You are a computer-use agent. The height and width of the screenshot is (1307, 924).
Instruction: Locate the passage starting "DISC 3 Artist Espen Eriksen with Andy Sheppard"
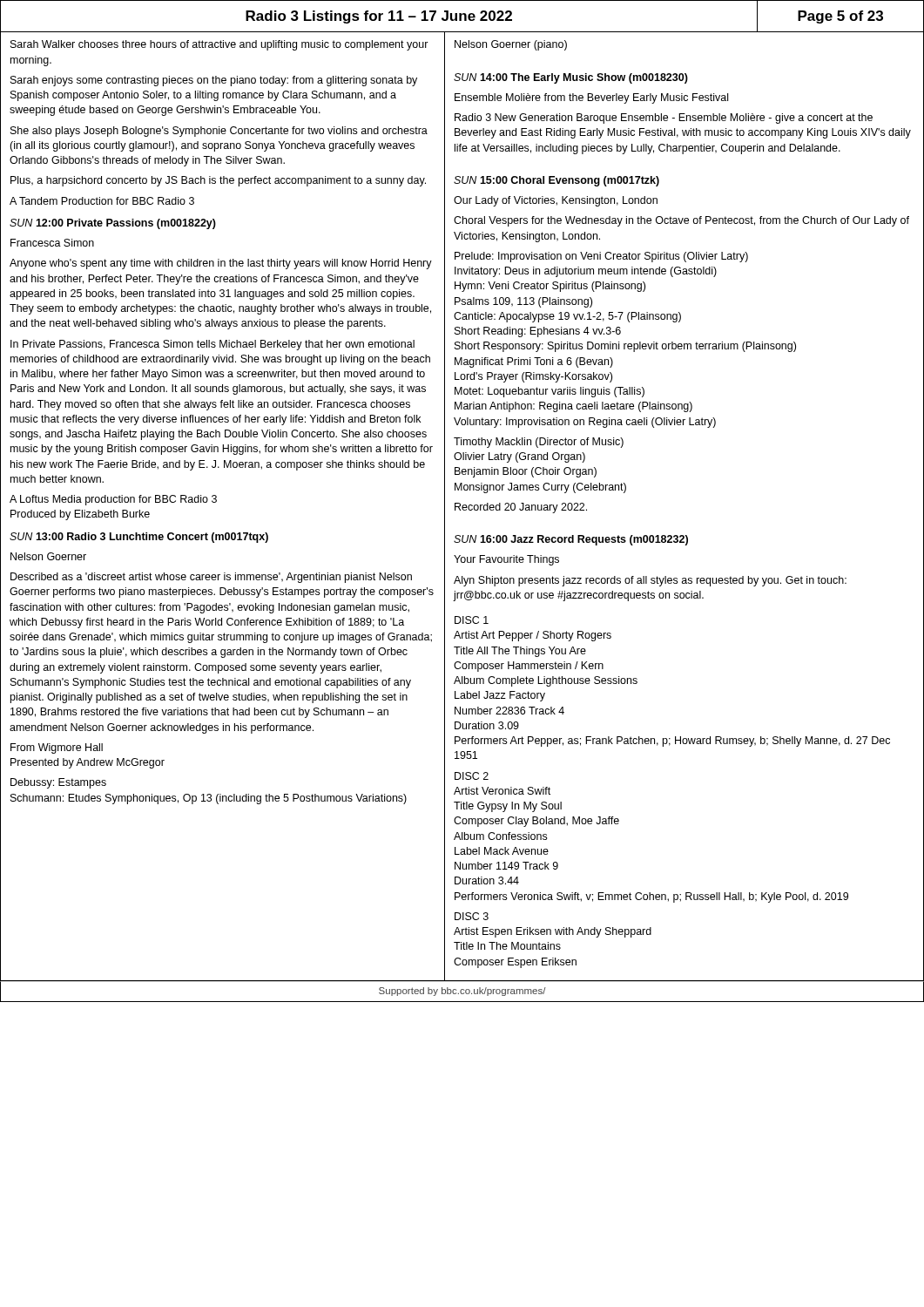click(472, 916)
